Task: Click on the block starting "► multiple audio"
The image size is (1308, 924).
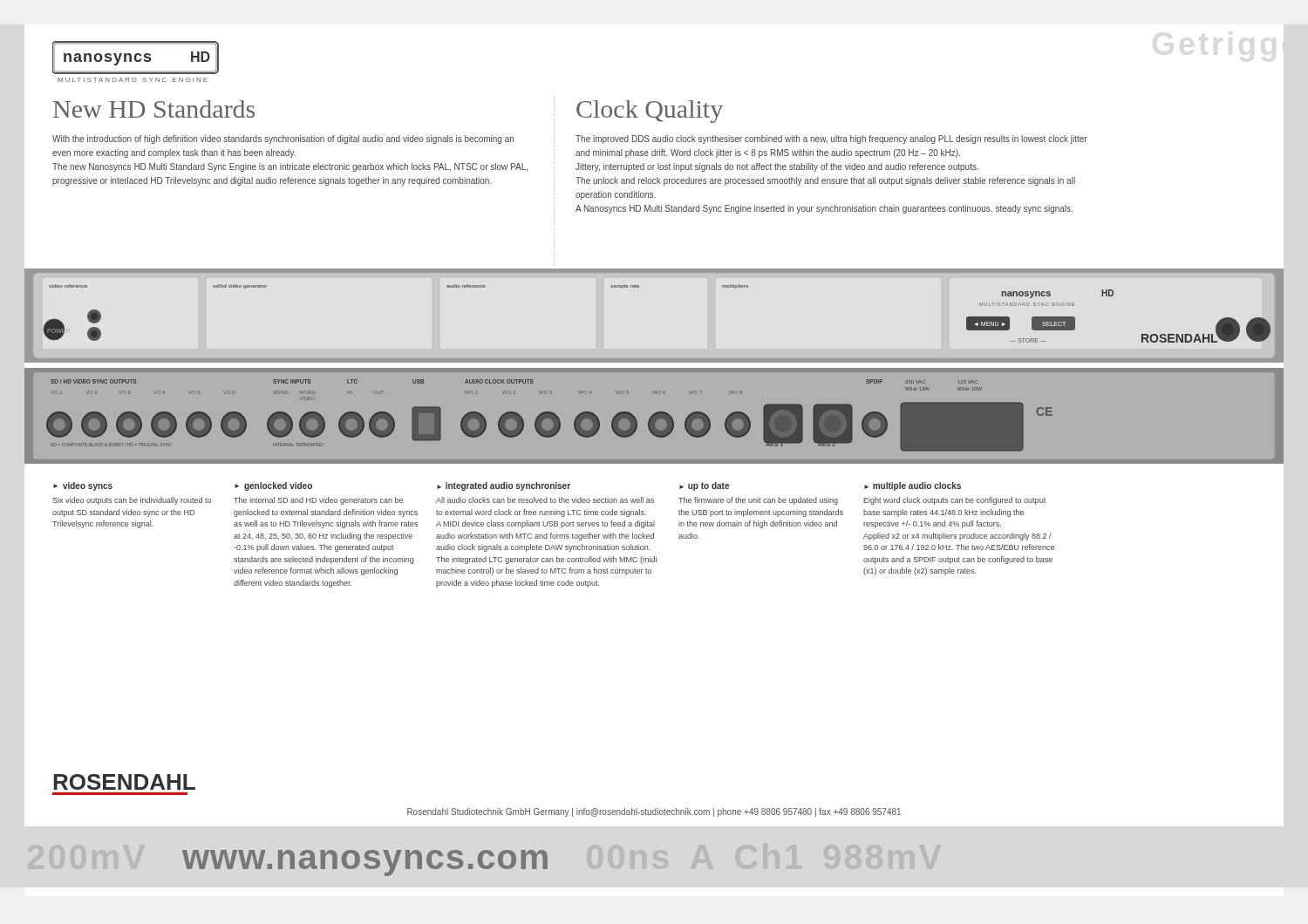Action: [912, 486]
